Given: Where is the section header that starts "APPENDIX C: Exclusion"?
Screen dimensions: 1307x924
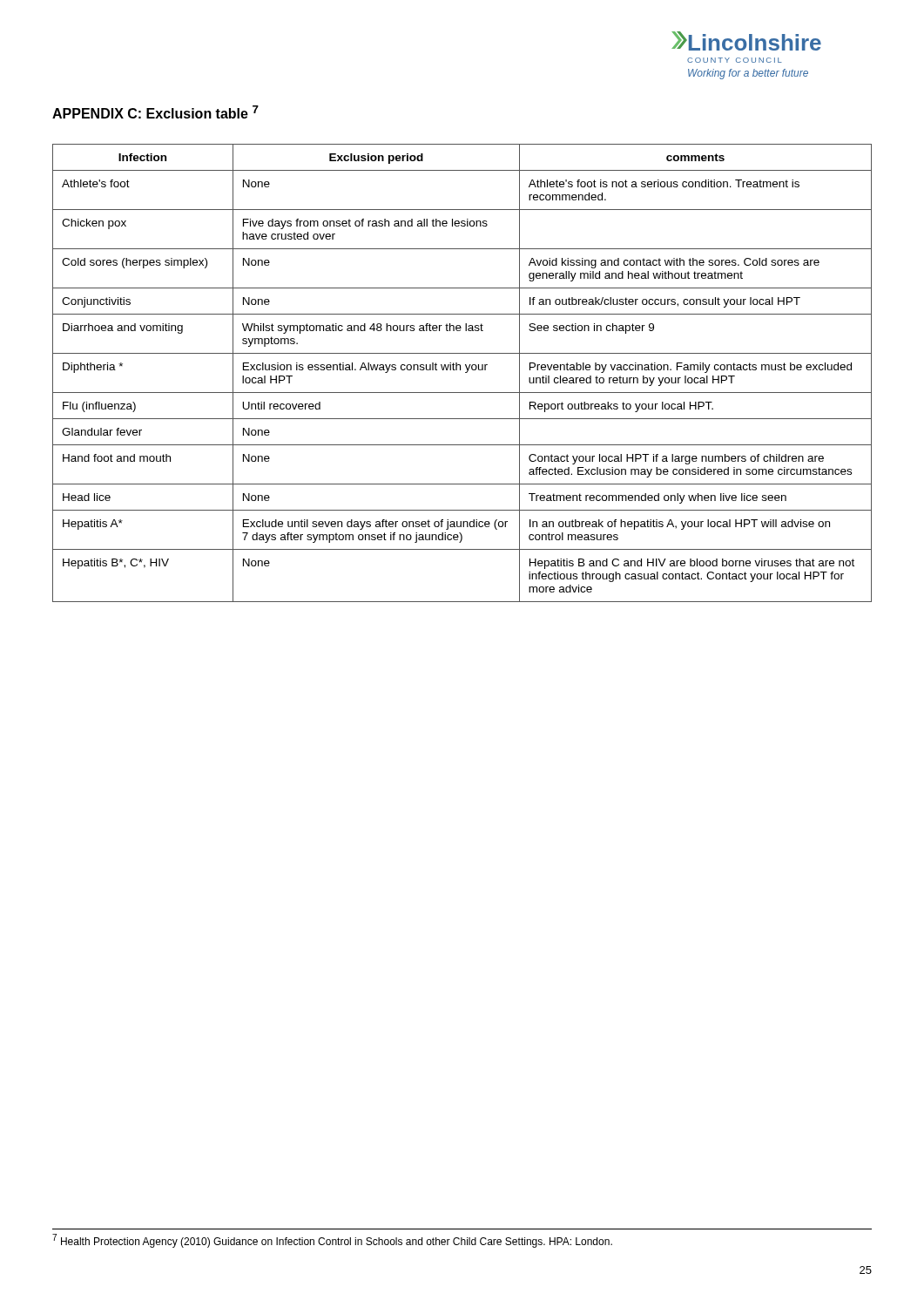Looking at the screenshot, I should pos(155,112).
